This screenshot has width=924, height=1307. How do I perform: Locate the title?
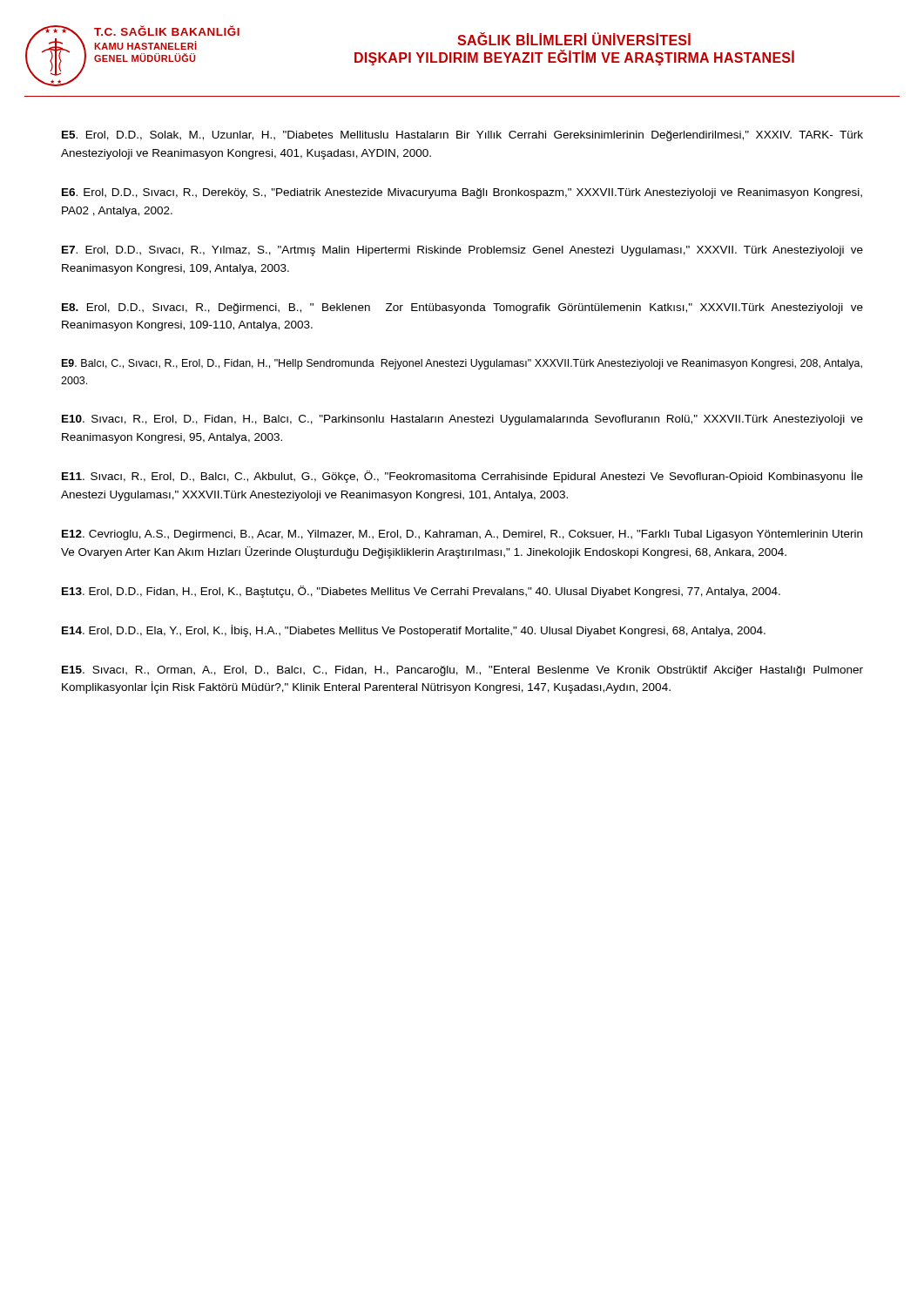pos(574,50)
